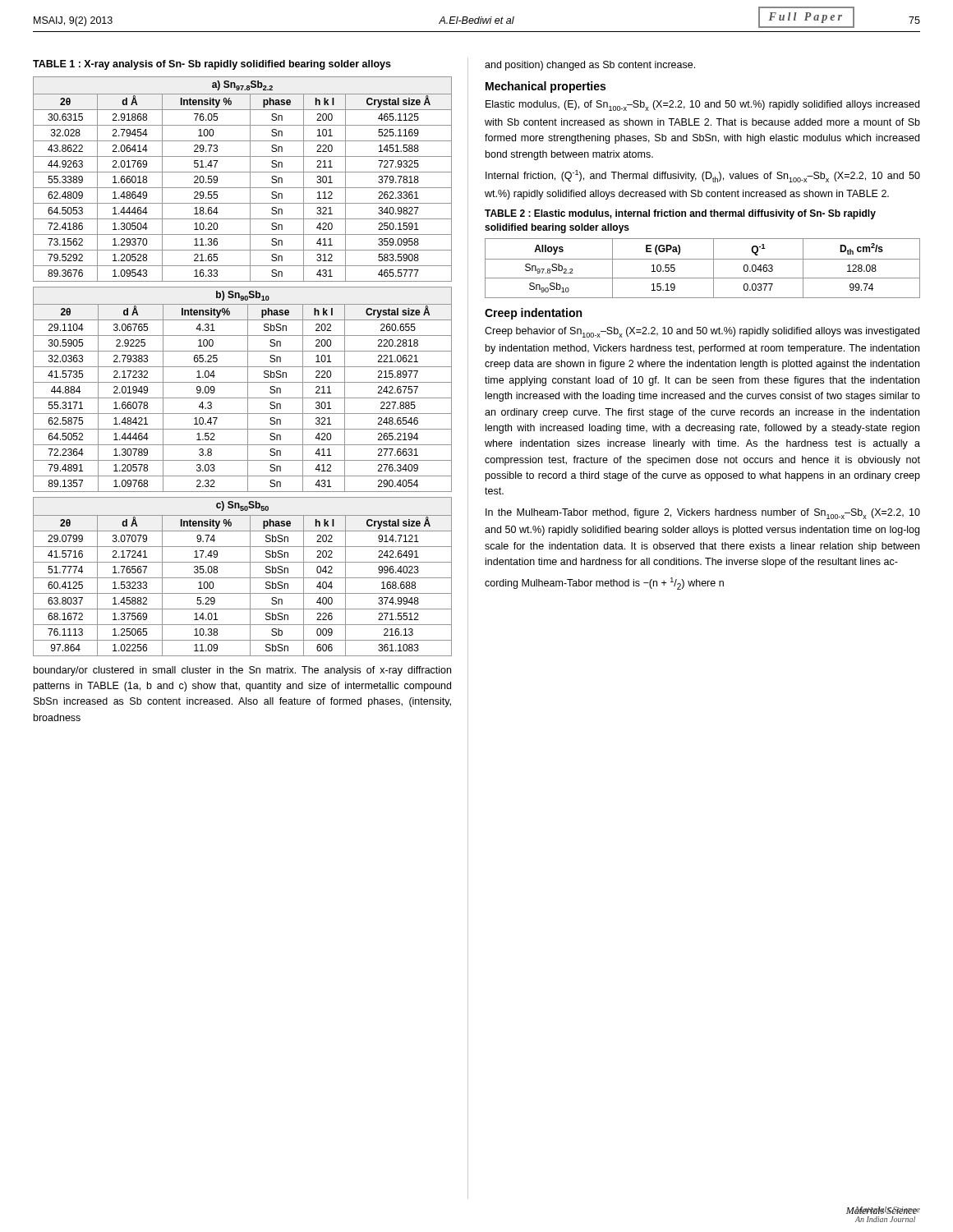953x1232 pixels.
Task: Click on the logo
Action: 807,17
